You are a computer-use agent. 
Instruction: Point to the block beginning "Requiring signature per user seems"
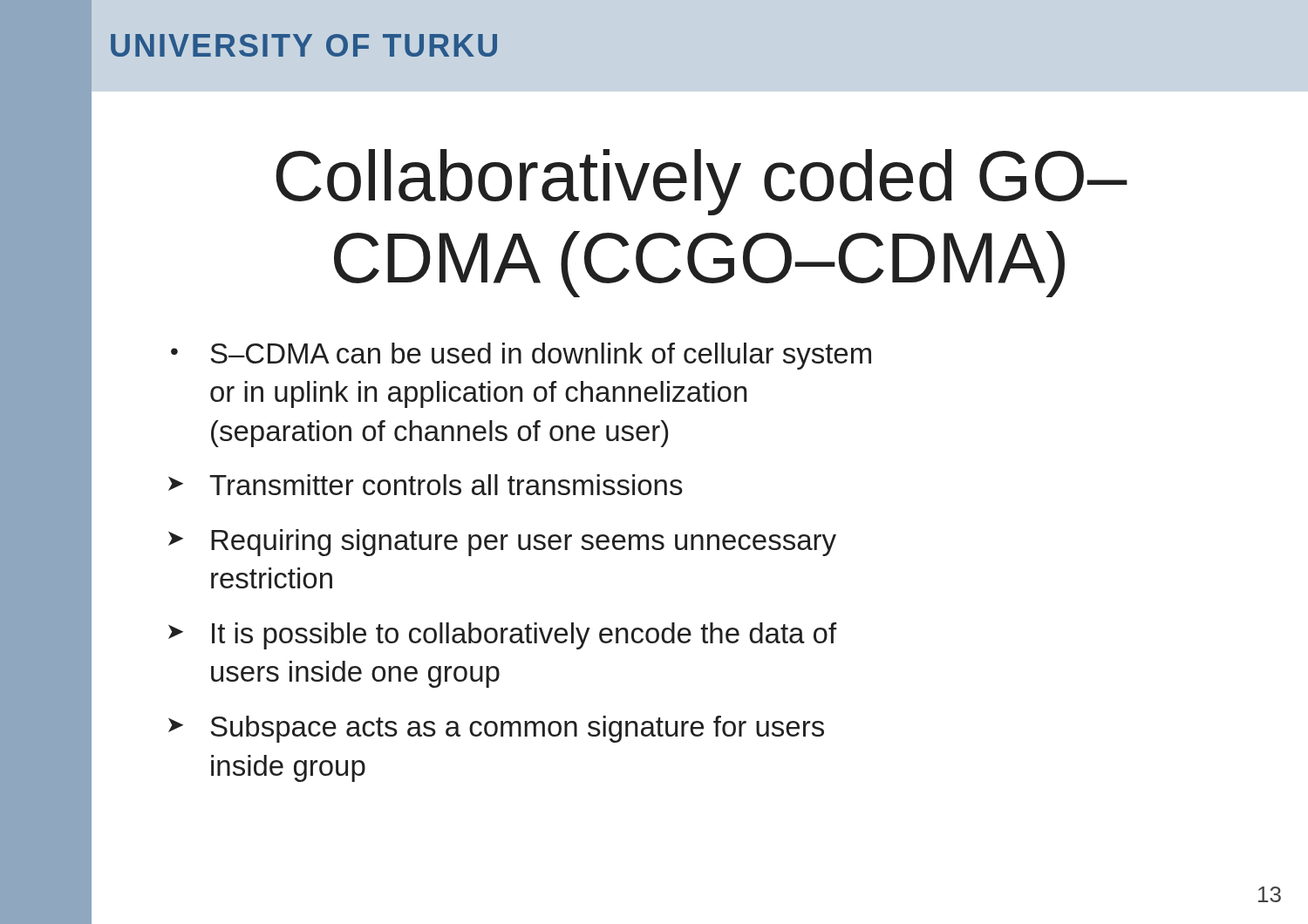(x=523, y=559)
